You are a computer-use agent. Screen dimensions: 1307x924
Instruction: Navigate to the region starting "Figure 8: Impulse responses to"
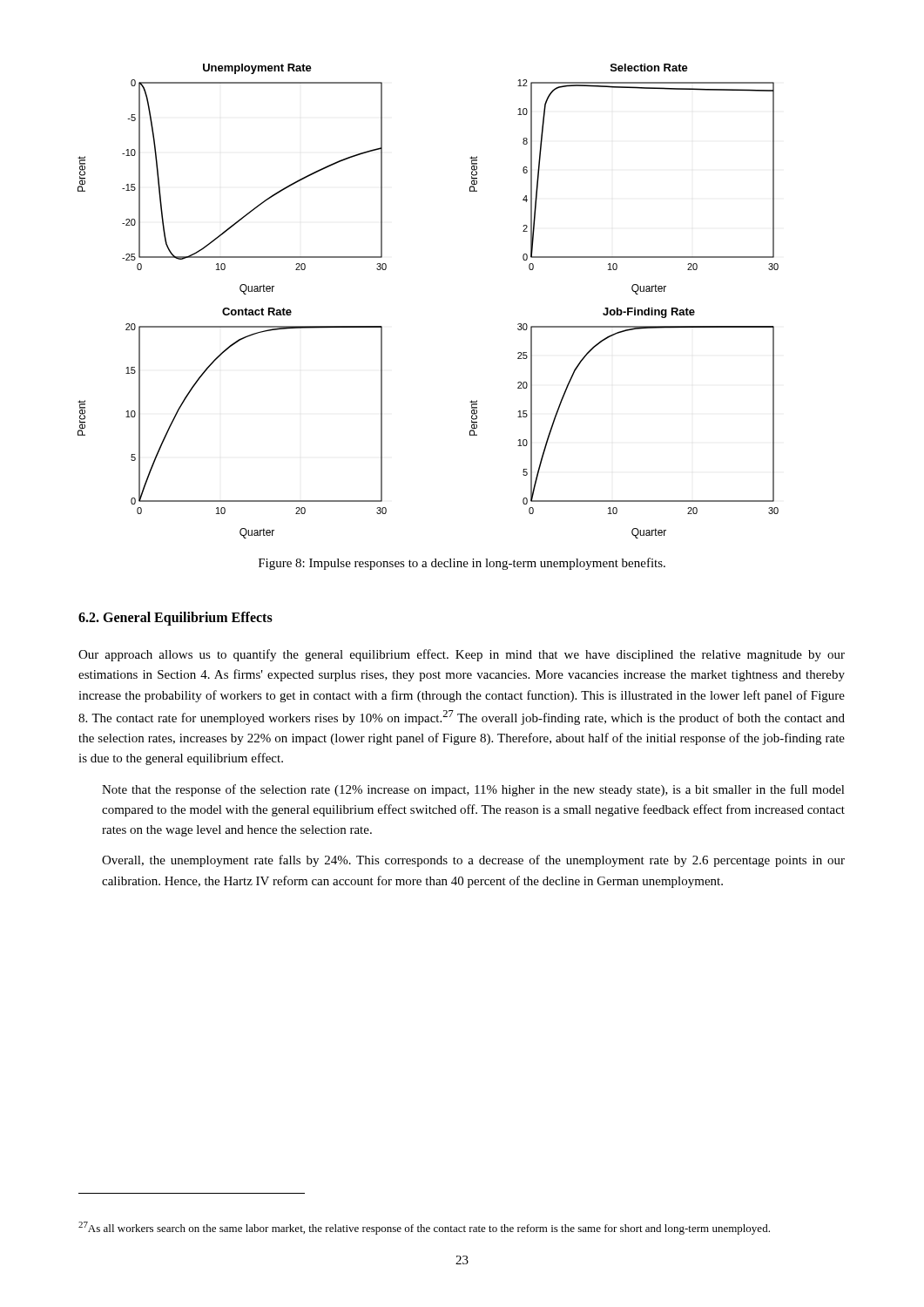[462, 563]
